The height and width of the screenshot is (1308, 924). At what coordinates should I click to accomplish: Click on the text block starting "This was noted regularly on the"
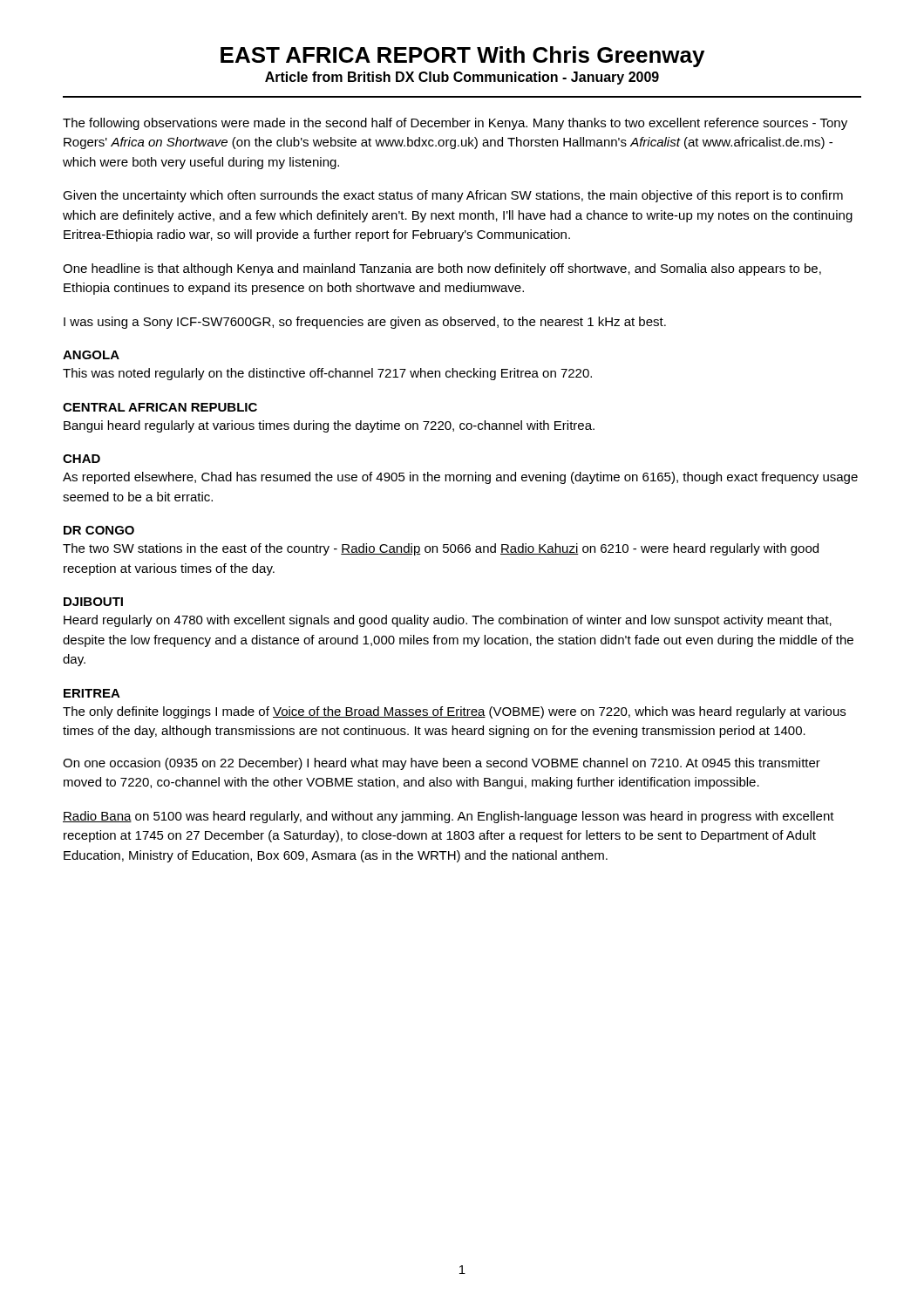pos(328,373)
